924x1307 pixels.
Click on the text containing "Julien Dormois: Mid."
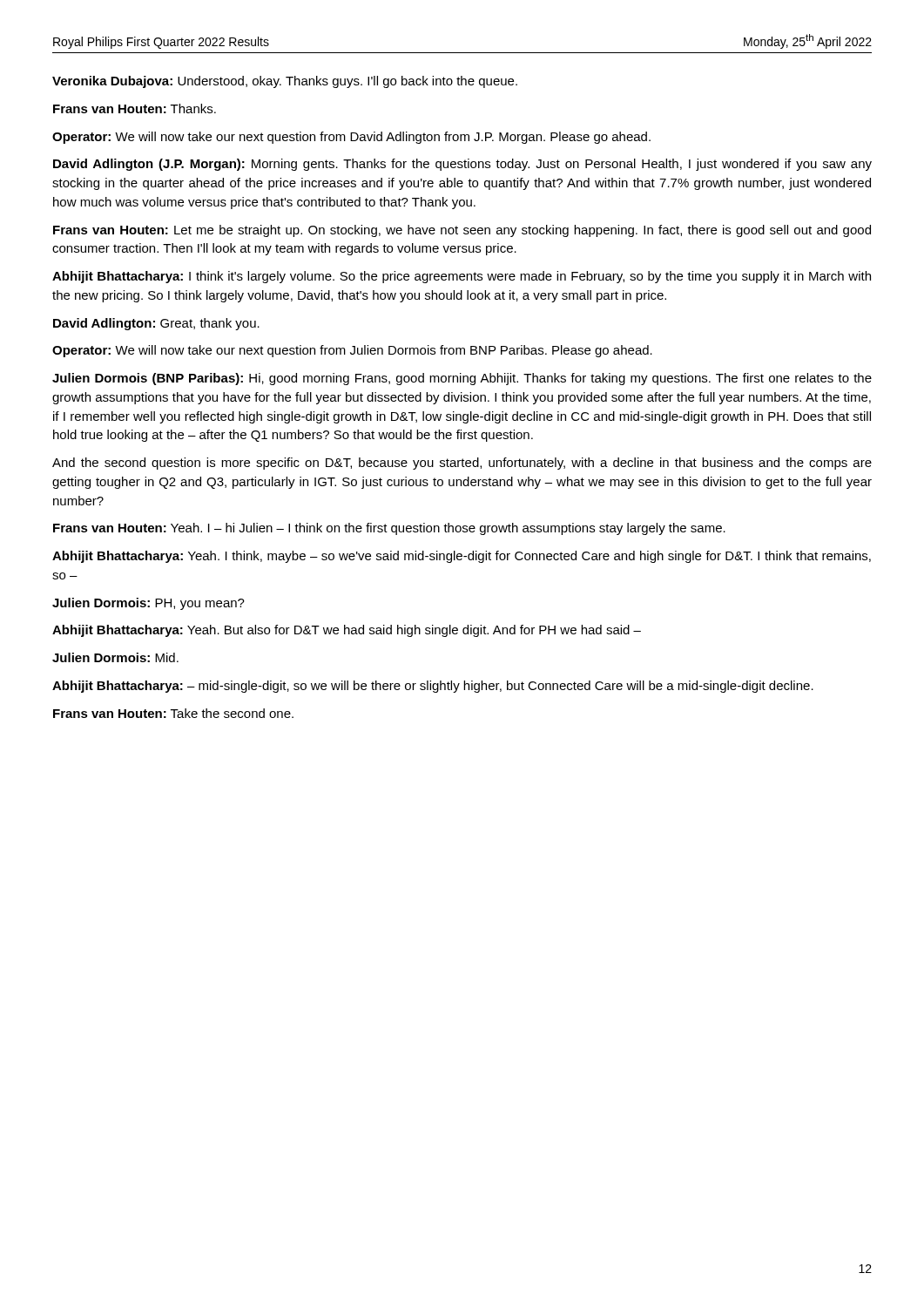[116, 657]
